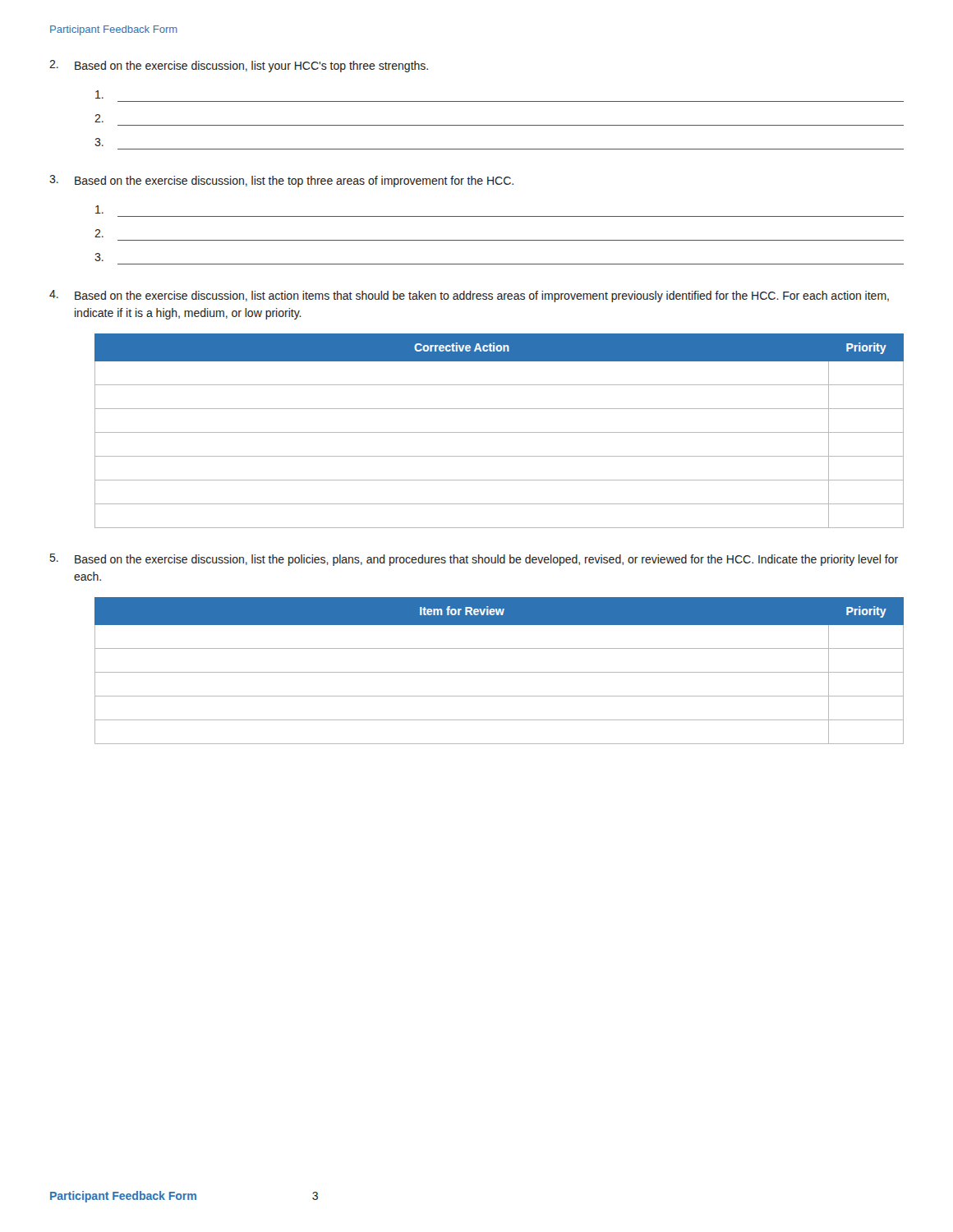The height and width of the screenshot is (1232, 953).
Task: Select the text block with the text "Based on the exercise discussion, list the"
Action: point(476,568)
